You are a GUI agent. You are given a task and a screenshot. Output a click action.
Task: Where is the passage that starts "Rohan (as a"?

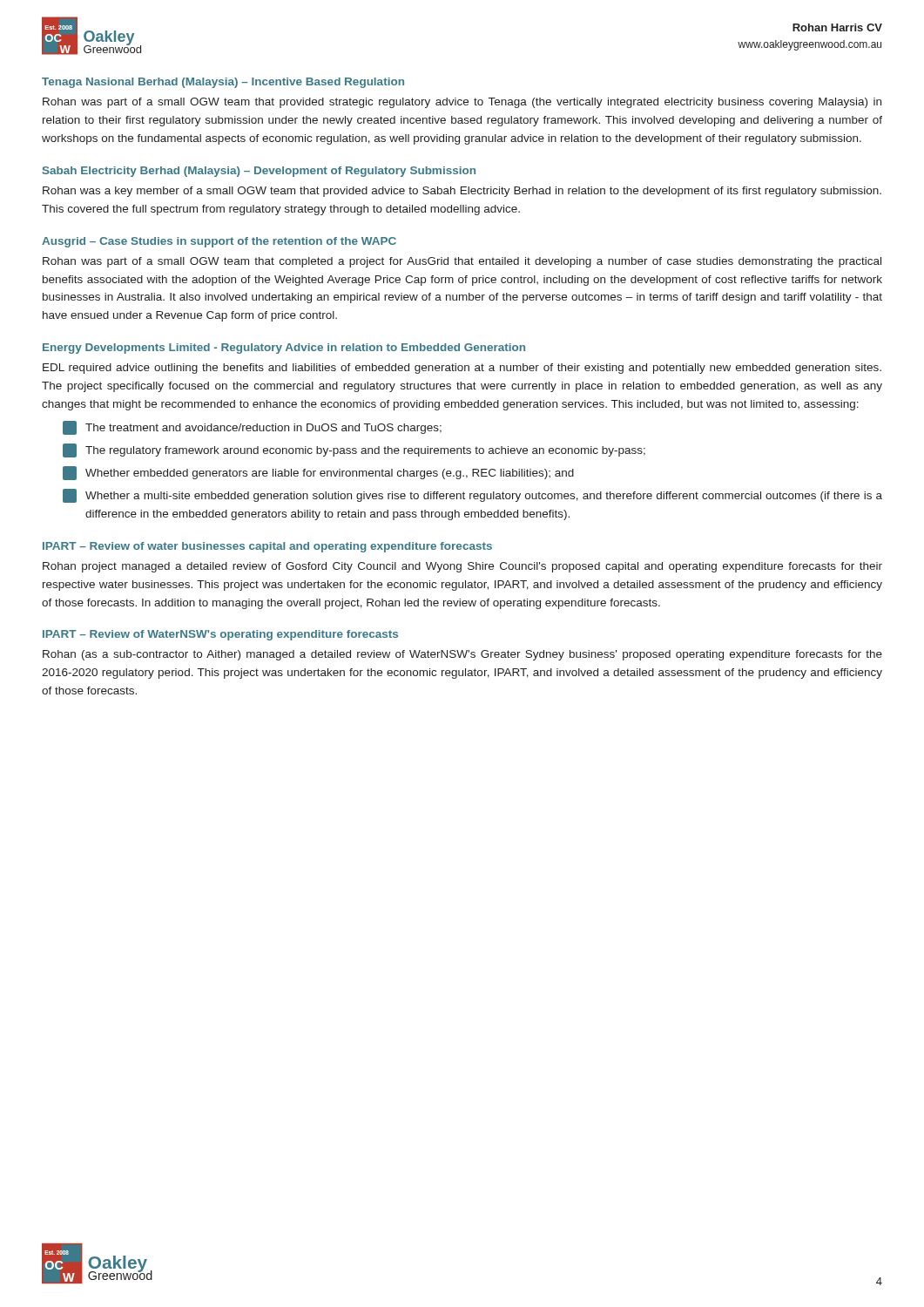point(462,673)
